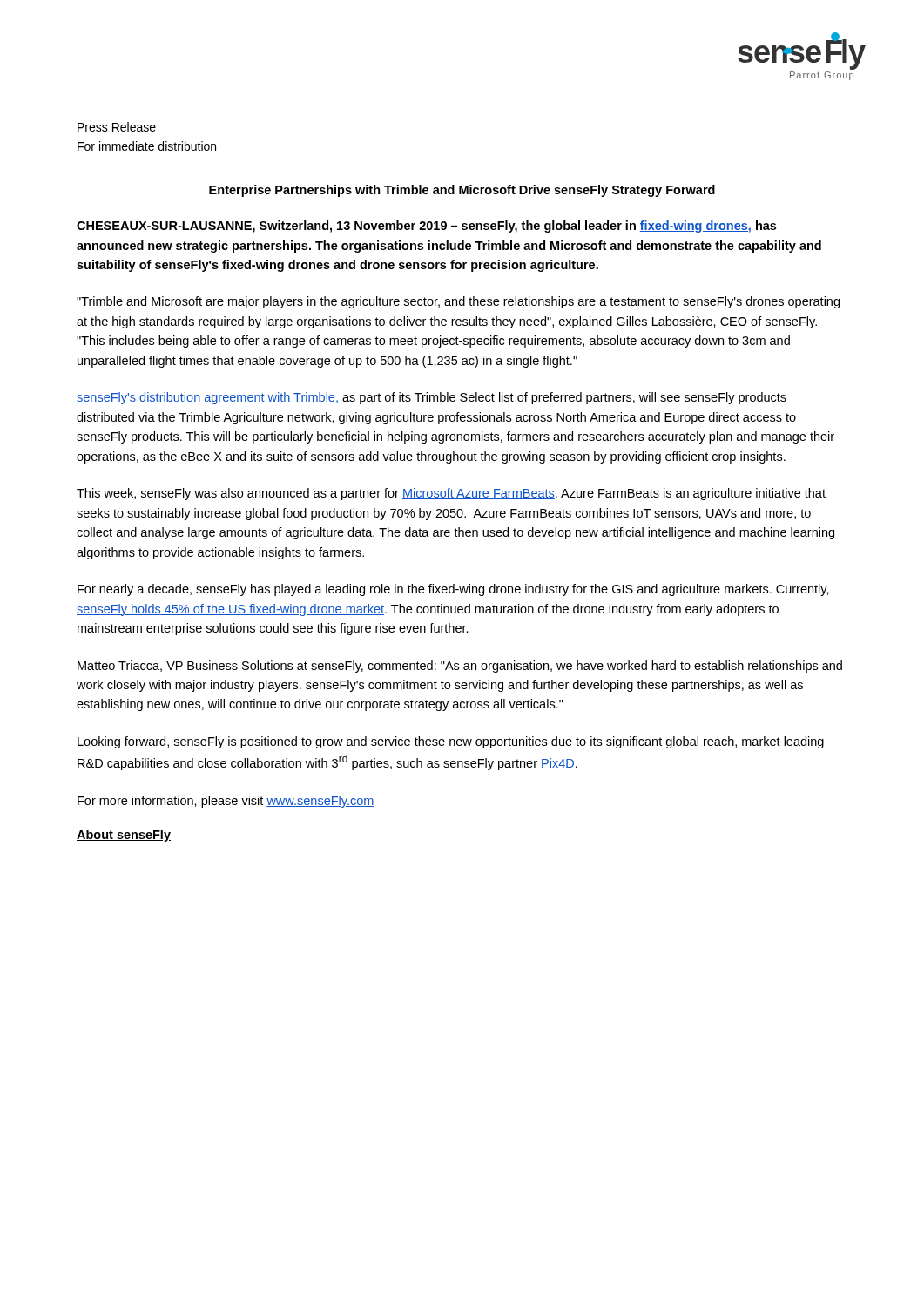Locate the block starting "senseFly's distribution agreement with Trimble, as"
Viewport: 924px width, 1307px height.
456,427
